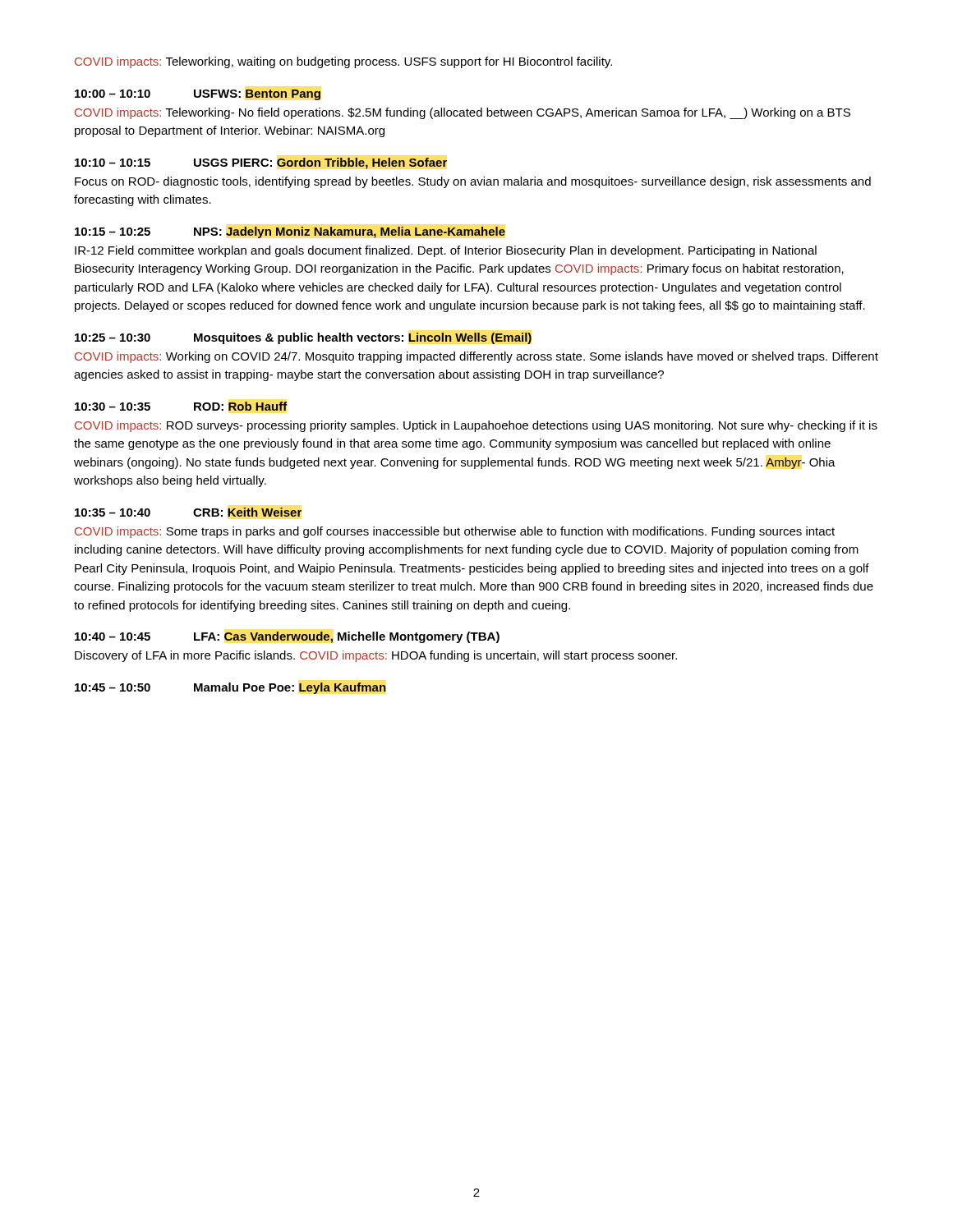953x1232 pixels.
Task: Locate the section header that says "10:35 – 10:40 CRB: Keith"
Action: [x=188, y=512]
